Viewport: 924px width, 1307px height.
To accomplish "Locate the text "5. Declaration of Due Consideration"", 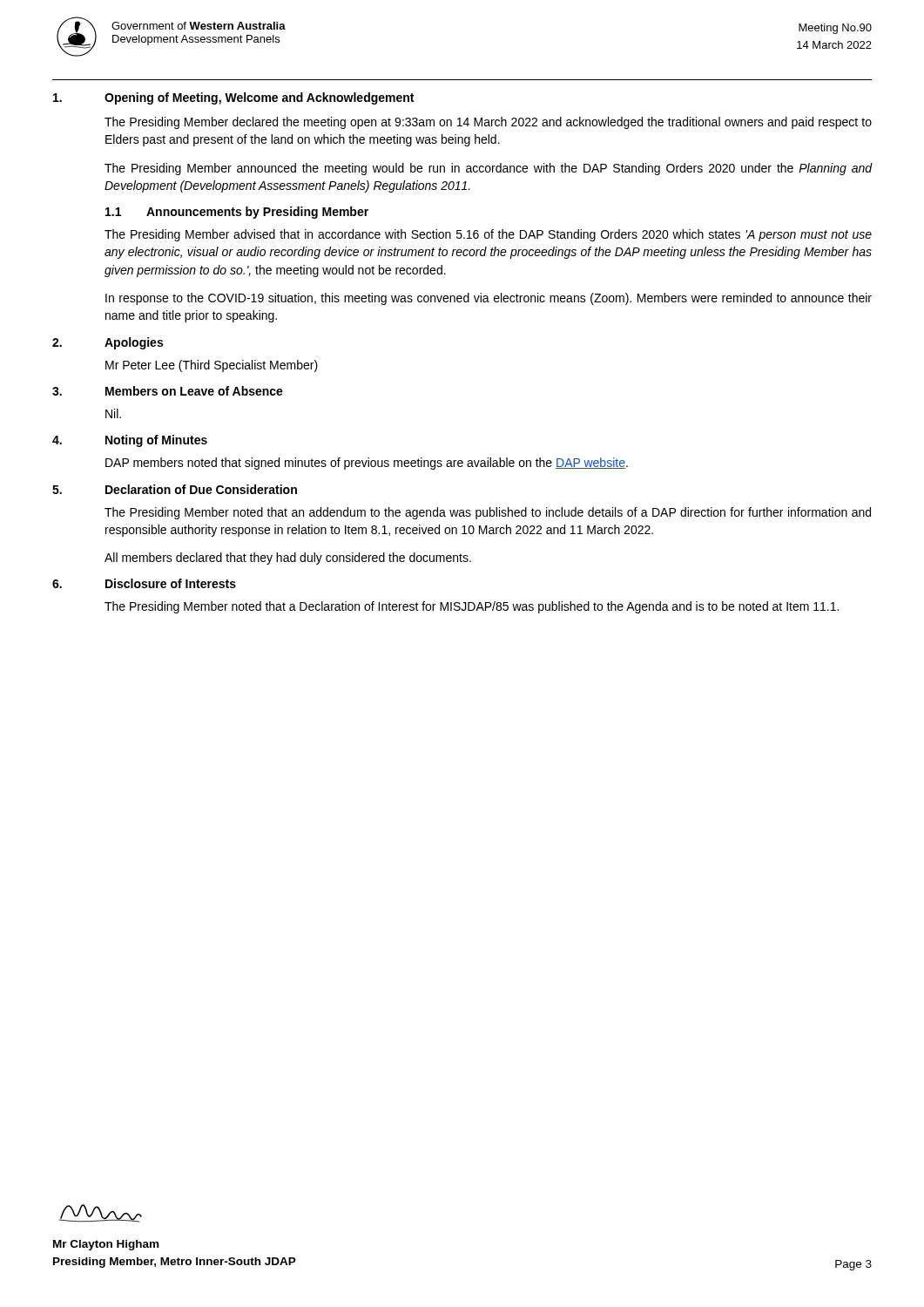I will click(175, 489).
